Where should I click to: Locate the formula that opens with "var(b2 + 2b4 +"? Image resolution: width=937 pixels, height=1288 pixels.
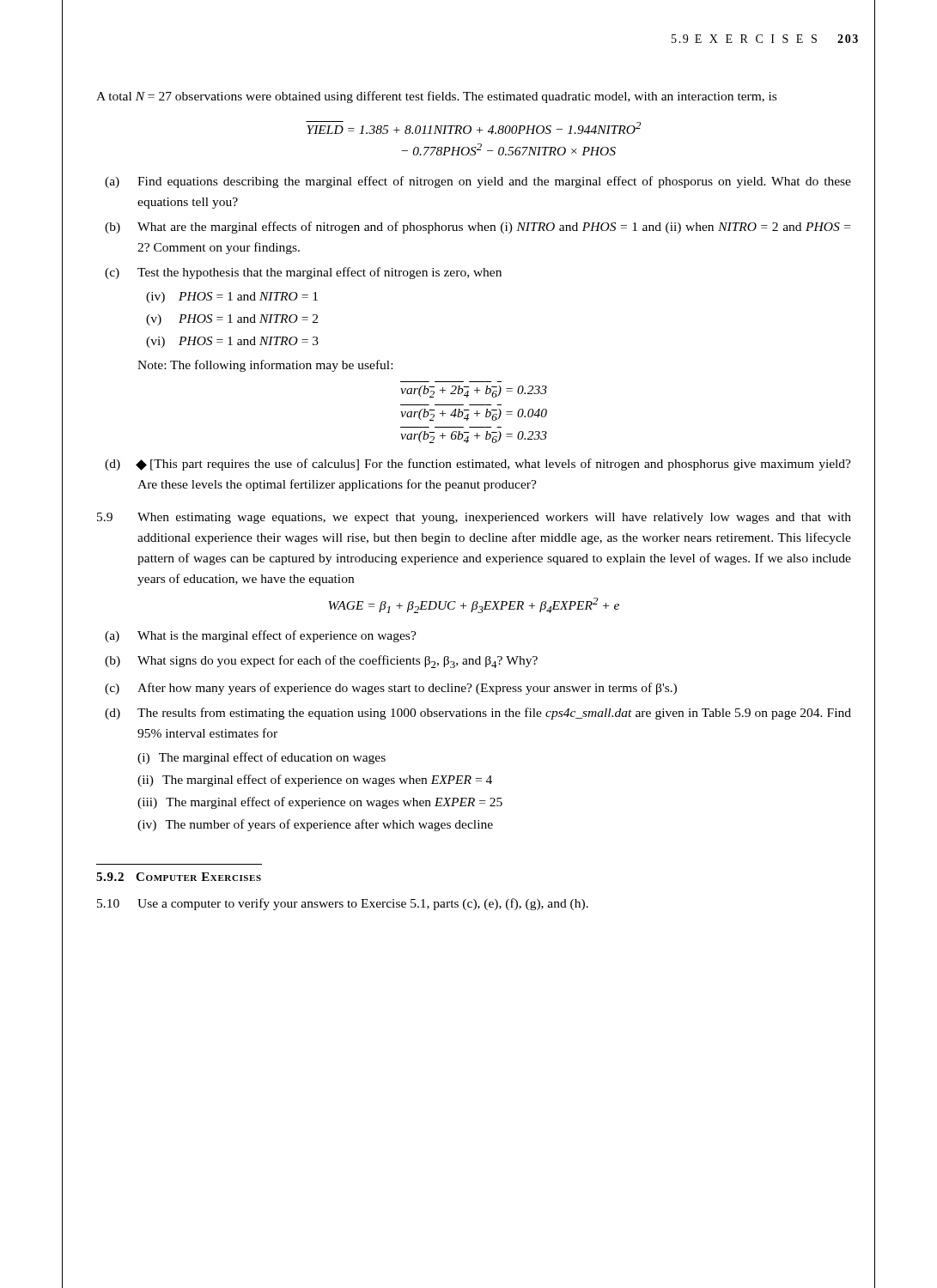474,414
